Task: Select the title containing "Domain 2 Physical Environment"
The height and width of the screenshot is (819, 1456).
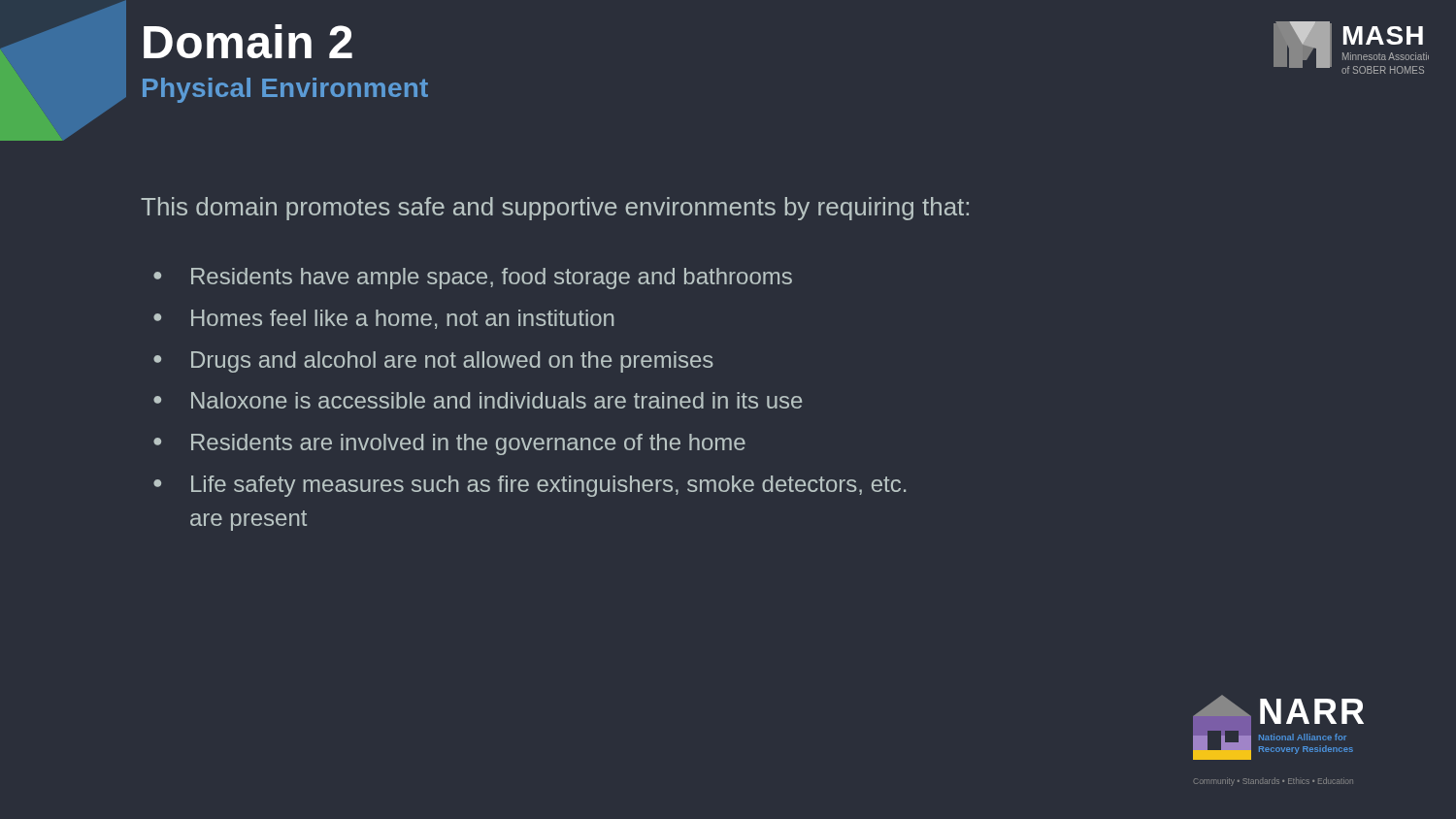Action: point(285,61)
